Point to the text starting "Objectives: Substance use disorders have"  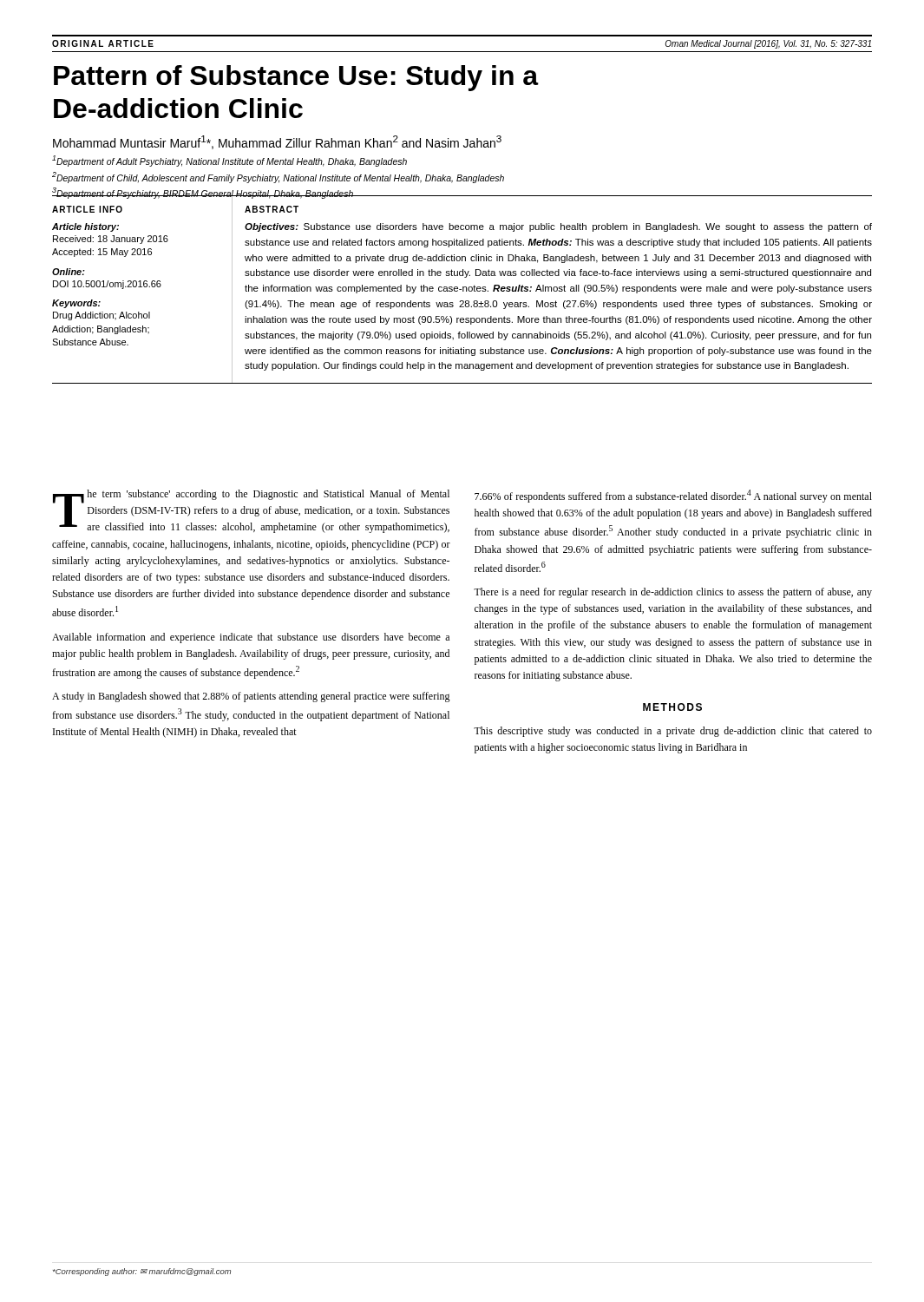click(x=558, y=296)
